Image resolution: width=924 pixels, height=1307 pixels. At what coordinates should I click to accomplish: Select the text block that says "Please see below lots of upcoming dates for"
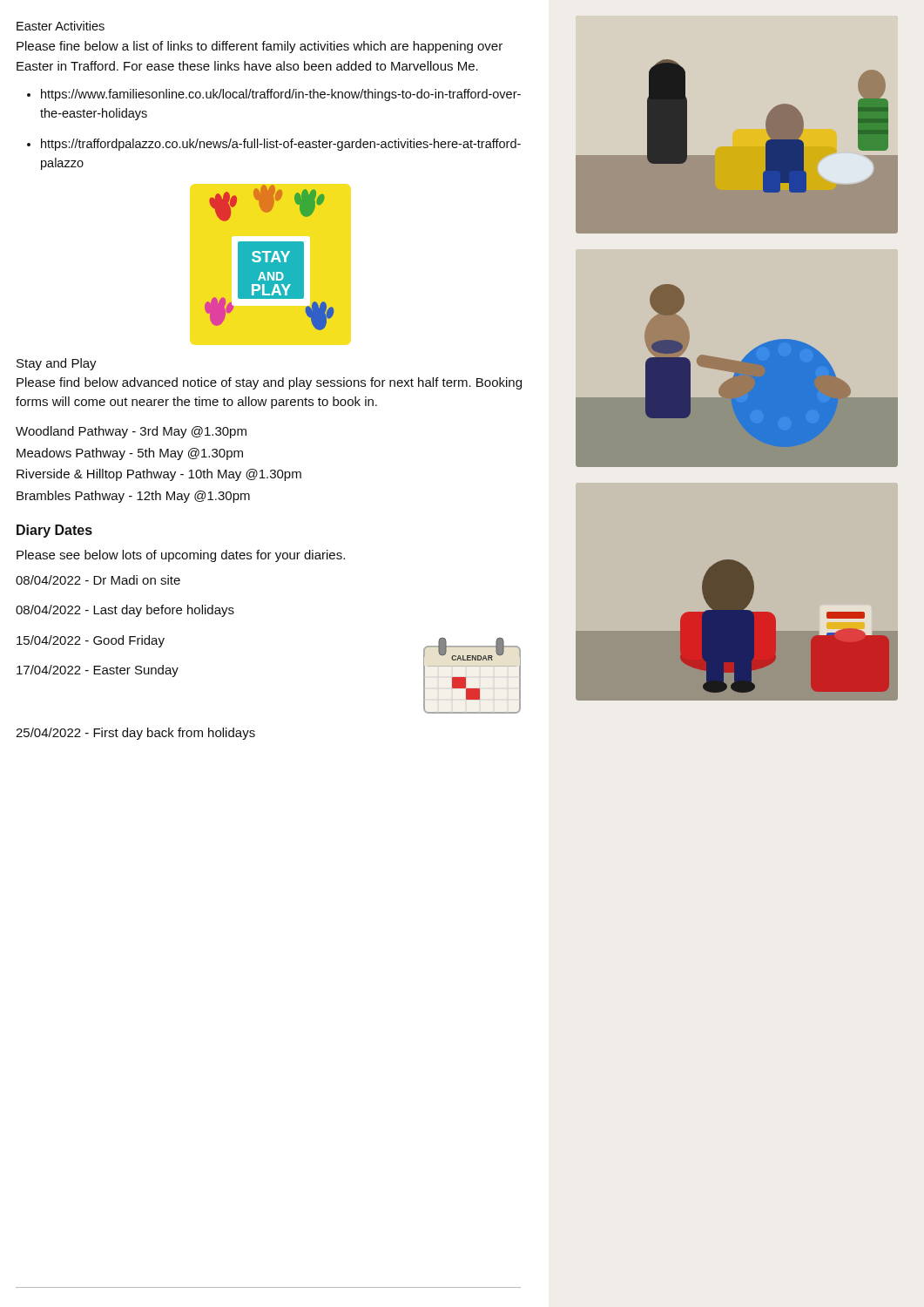point(181,554)
